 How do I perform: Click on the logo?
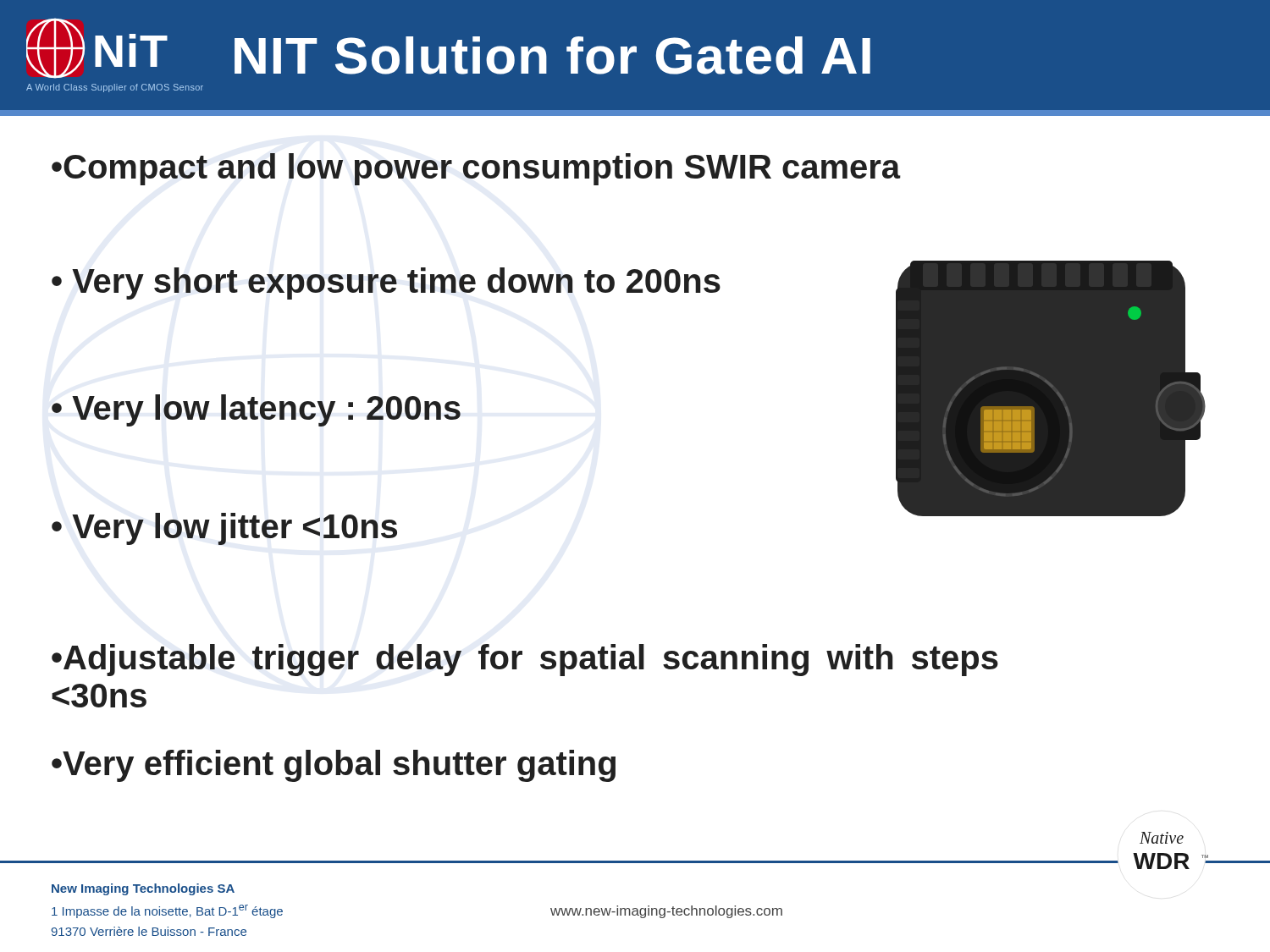pos(1162,855)
